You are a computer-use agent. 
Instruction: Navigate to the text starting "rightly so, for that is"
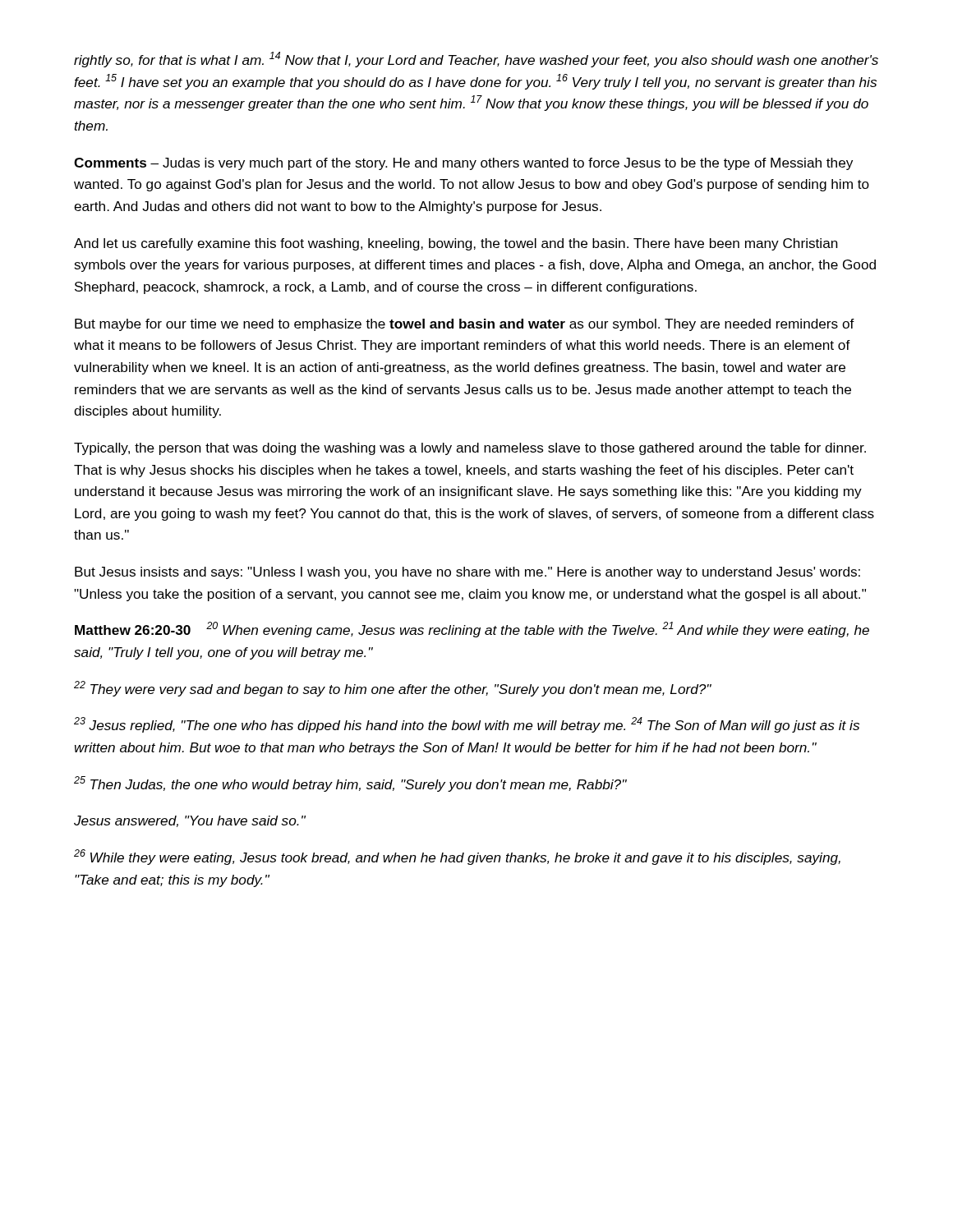476,92
